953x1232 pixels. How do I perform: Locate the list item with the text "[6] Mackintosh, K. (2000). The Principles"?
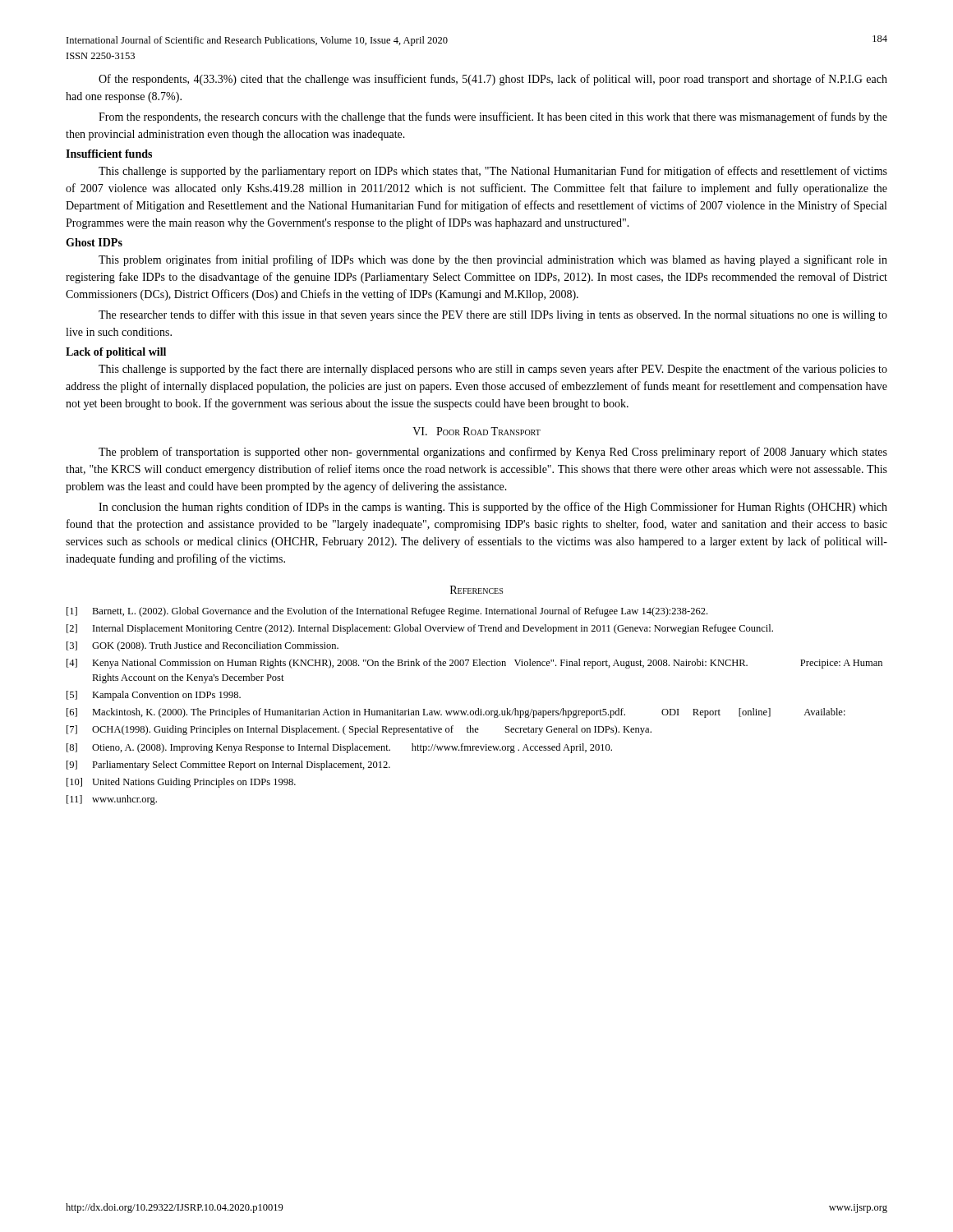coord(476,712)
